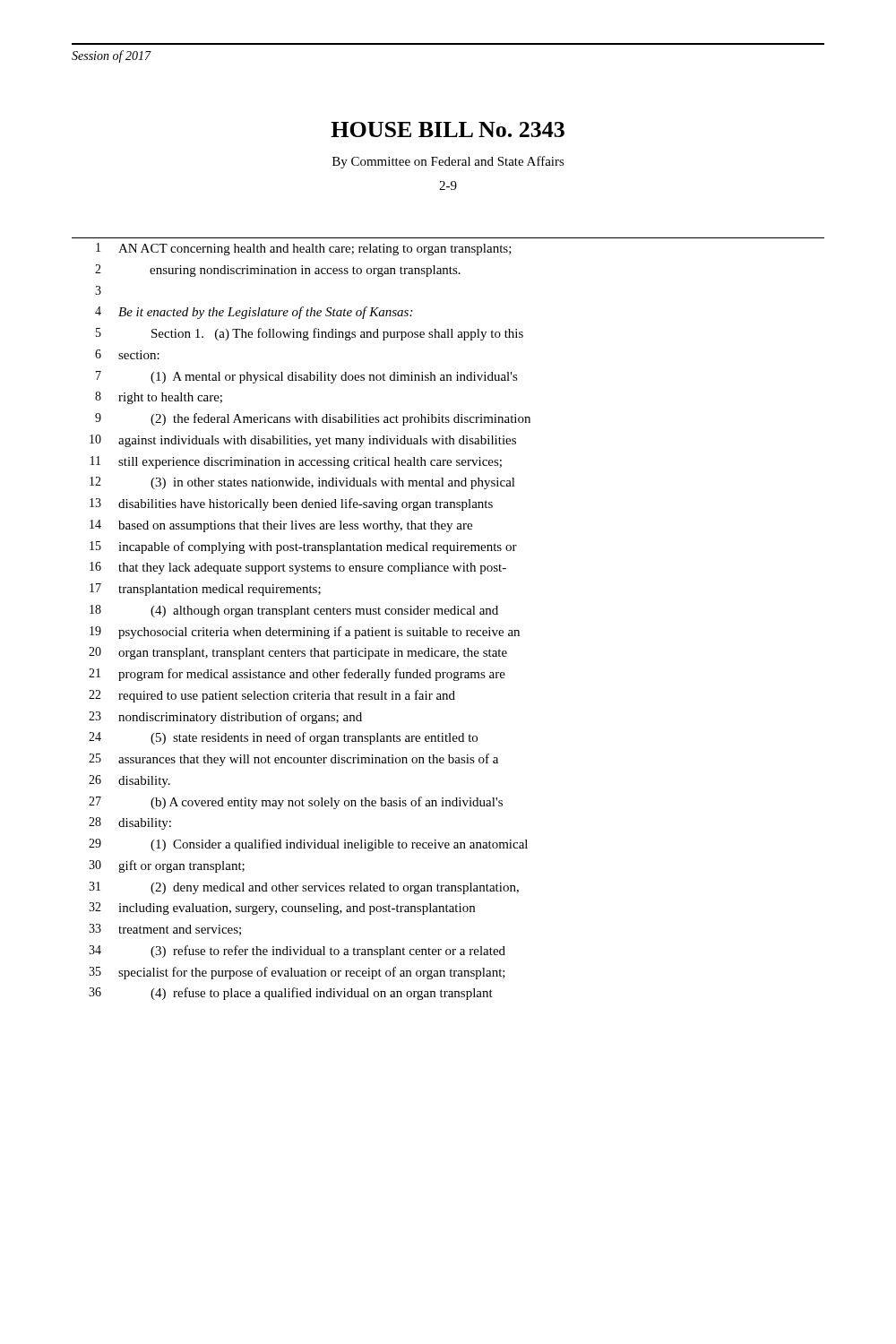Click on the title that says "HOUSE BILL No. 2343"
Viewport: 896px width, 1344px height.
point(448,130)
